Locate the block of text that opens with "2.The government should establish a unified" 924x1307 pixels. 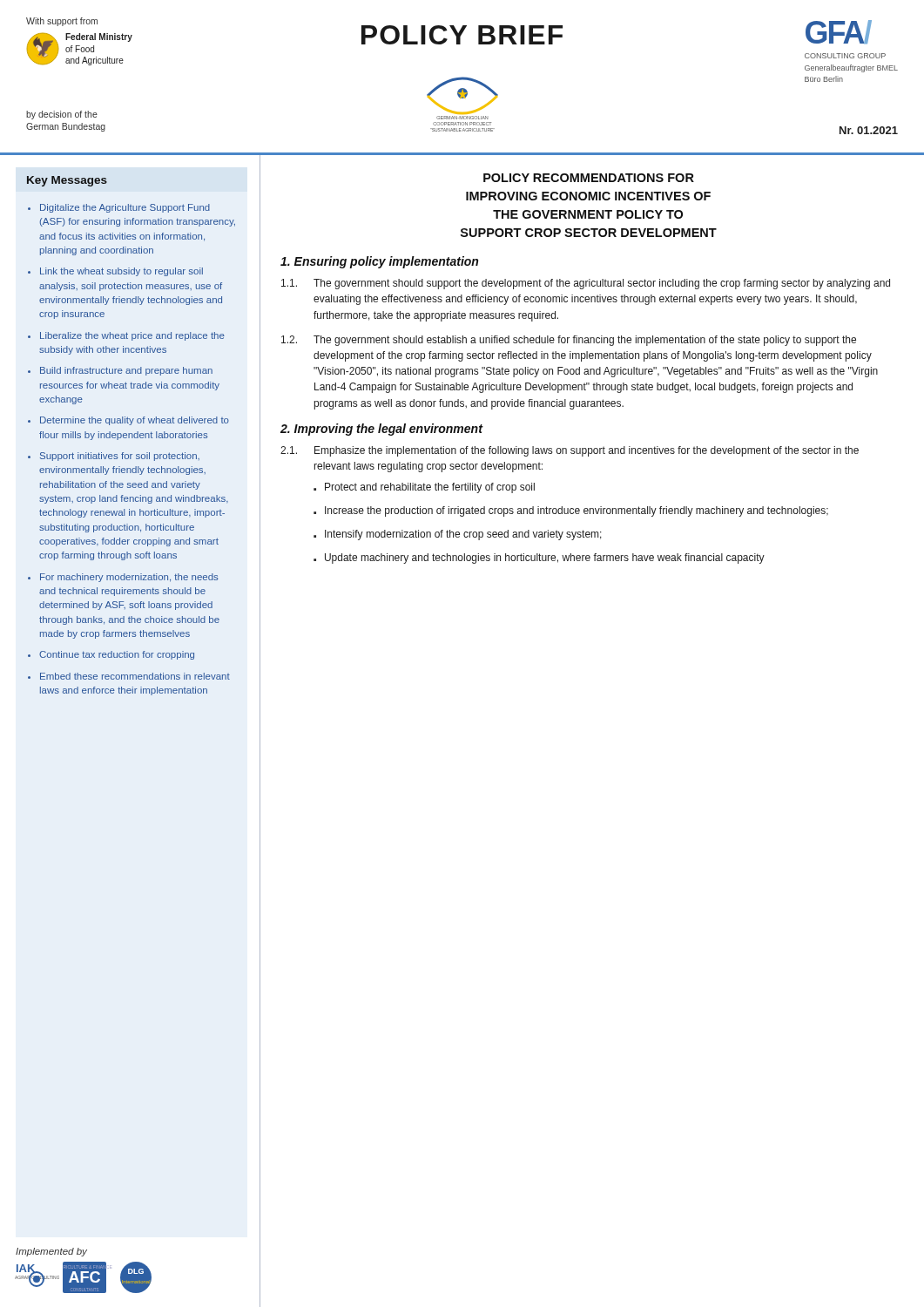pyautogui.click(x=588, y=371)
